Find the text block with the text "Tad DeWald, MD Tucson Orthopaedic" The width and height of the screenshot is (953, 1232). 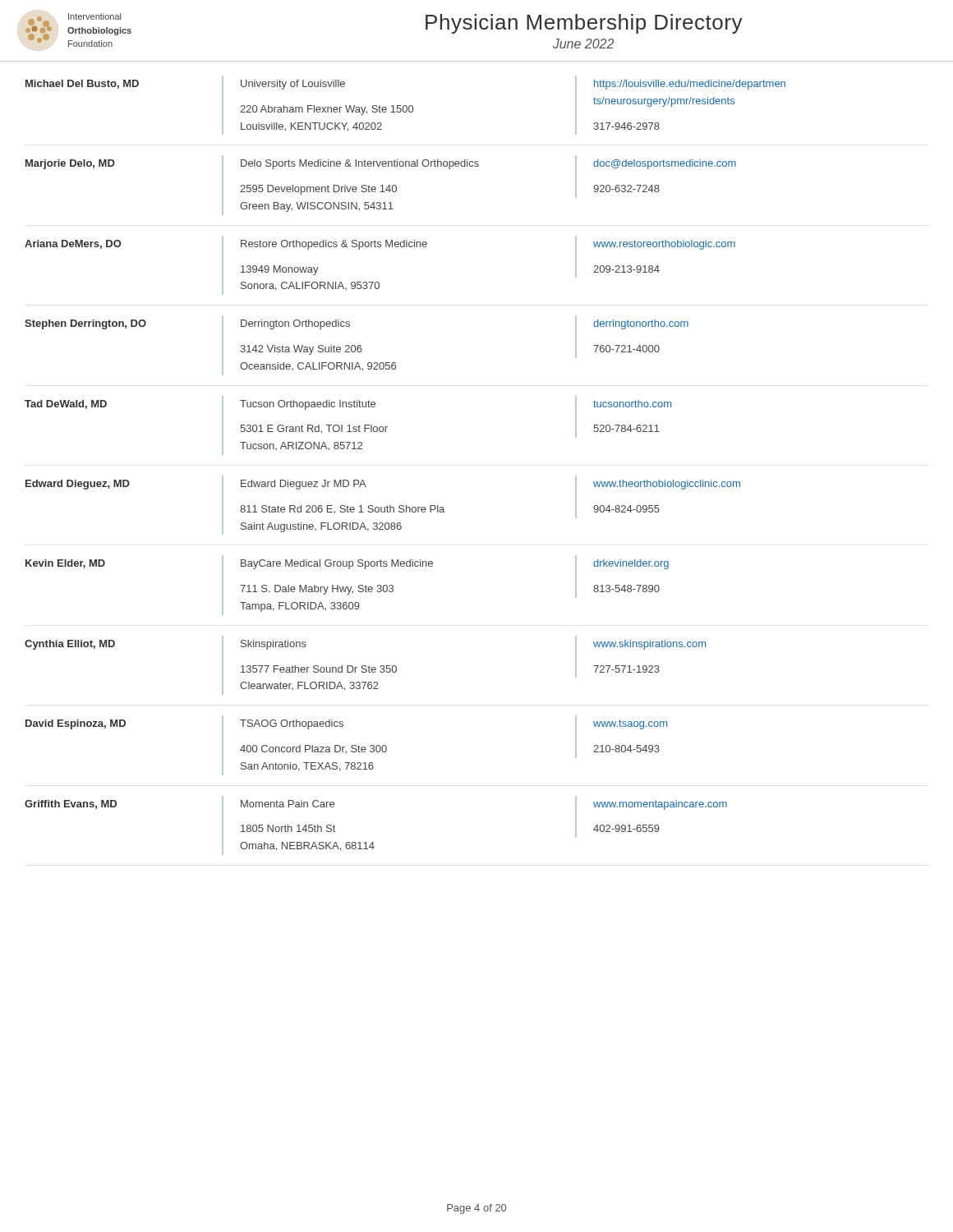pyautogui.click(x=348, y=425)
